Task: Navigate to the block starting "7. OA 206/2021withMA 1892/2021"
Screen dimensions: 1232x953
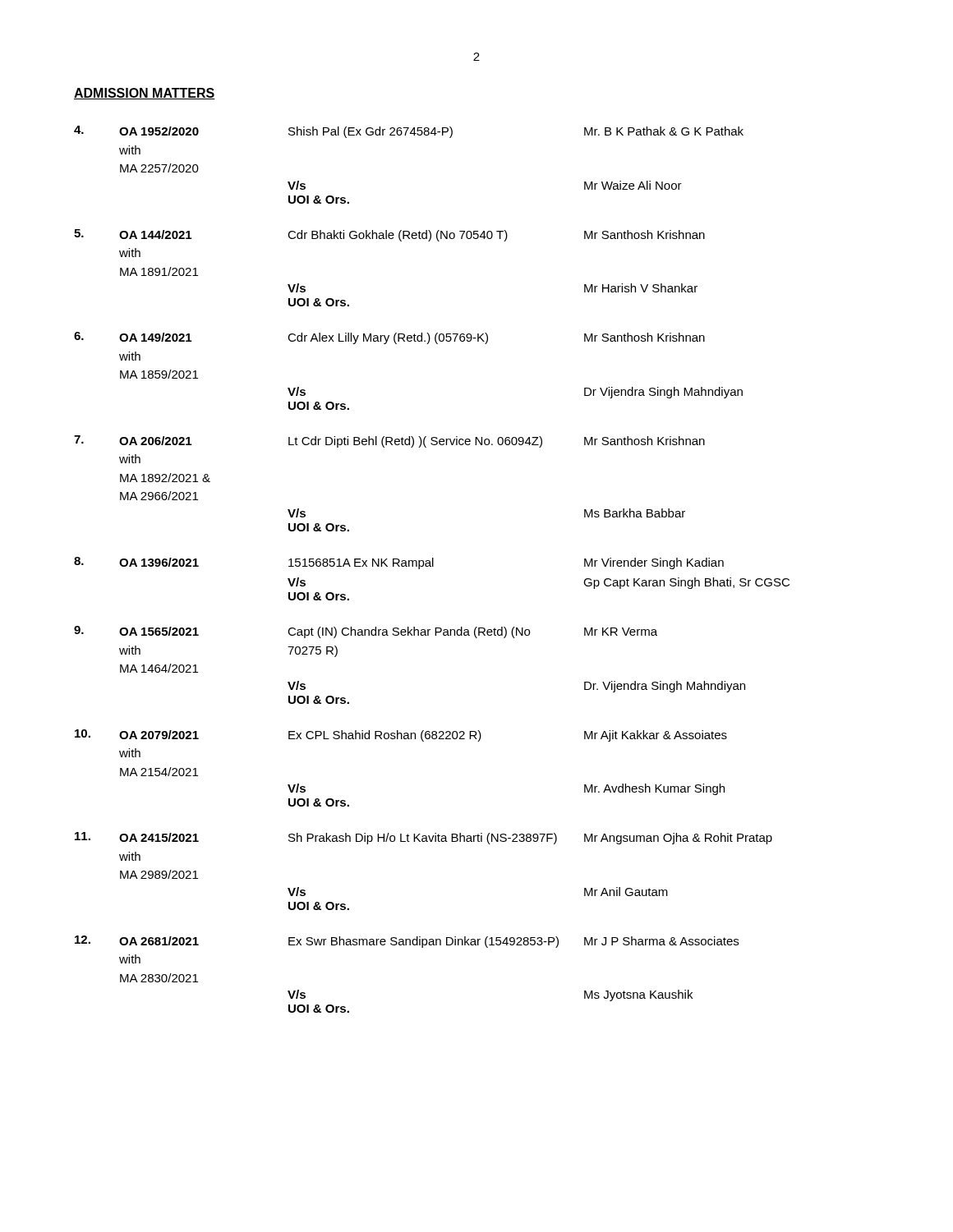Action: (x=389, y=441)
